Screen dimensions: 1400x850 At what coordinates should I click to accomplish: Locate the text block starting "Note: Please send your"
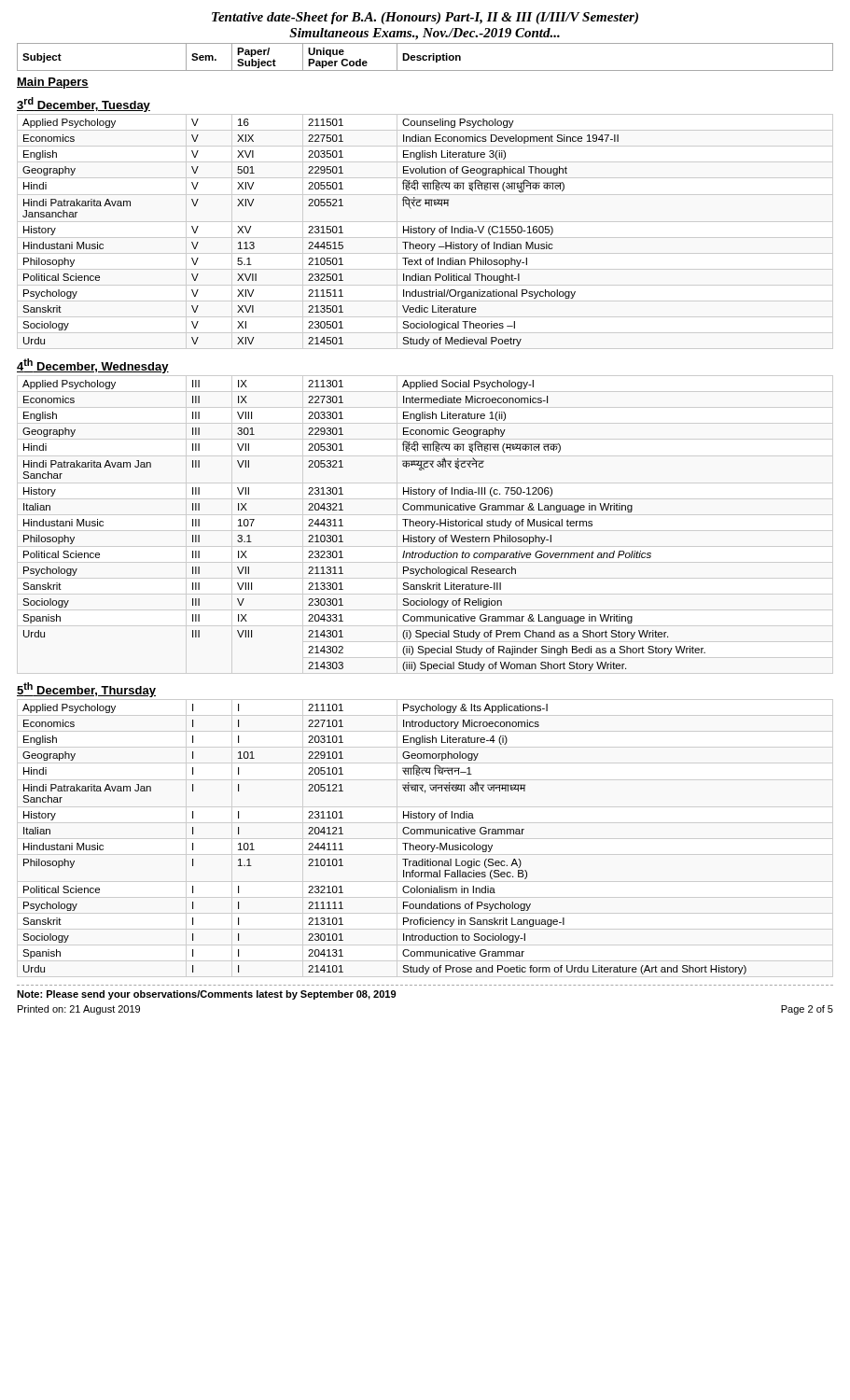206,994
